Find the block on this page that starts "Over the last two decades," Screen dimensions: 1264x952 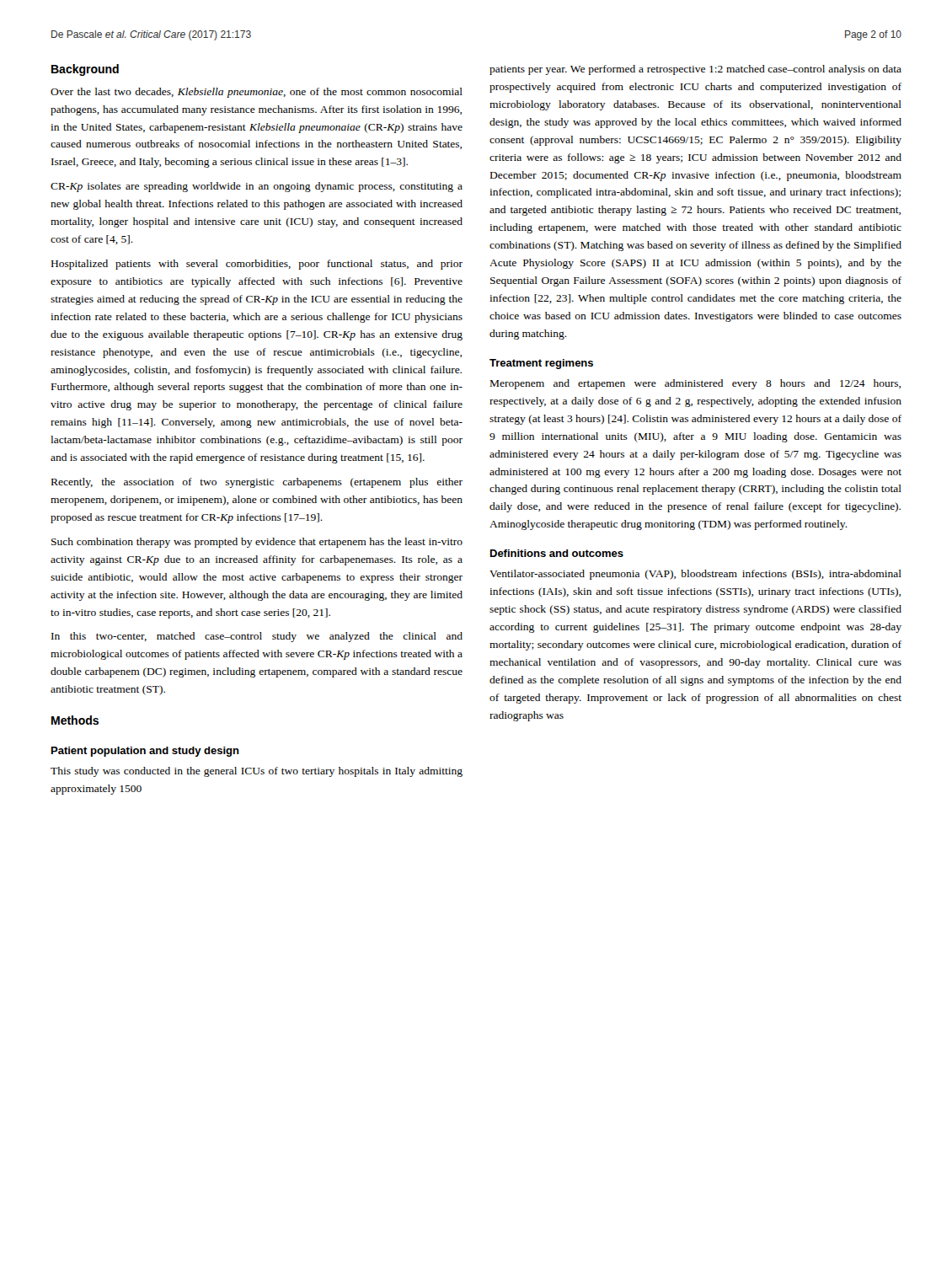tap(257, 127)
